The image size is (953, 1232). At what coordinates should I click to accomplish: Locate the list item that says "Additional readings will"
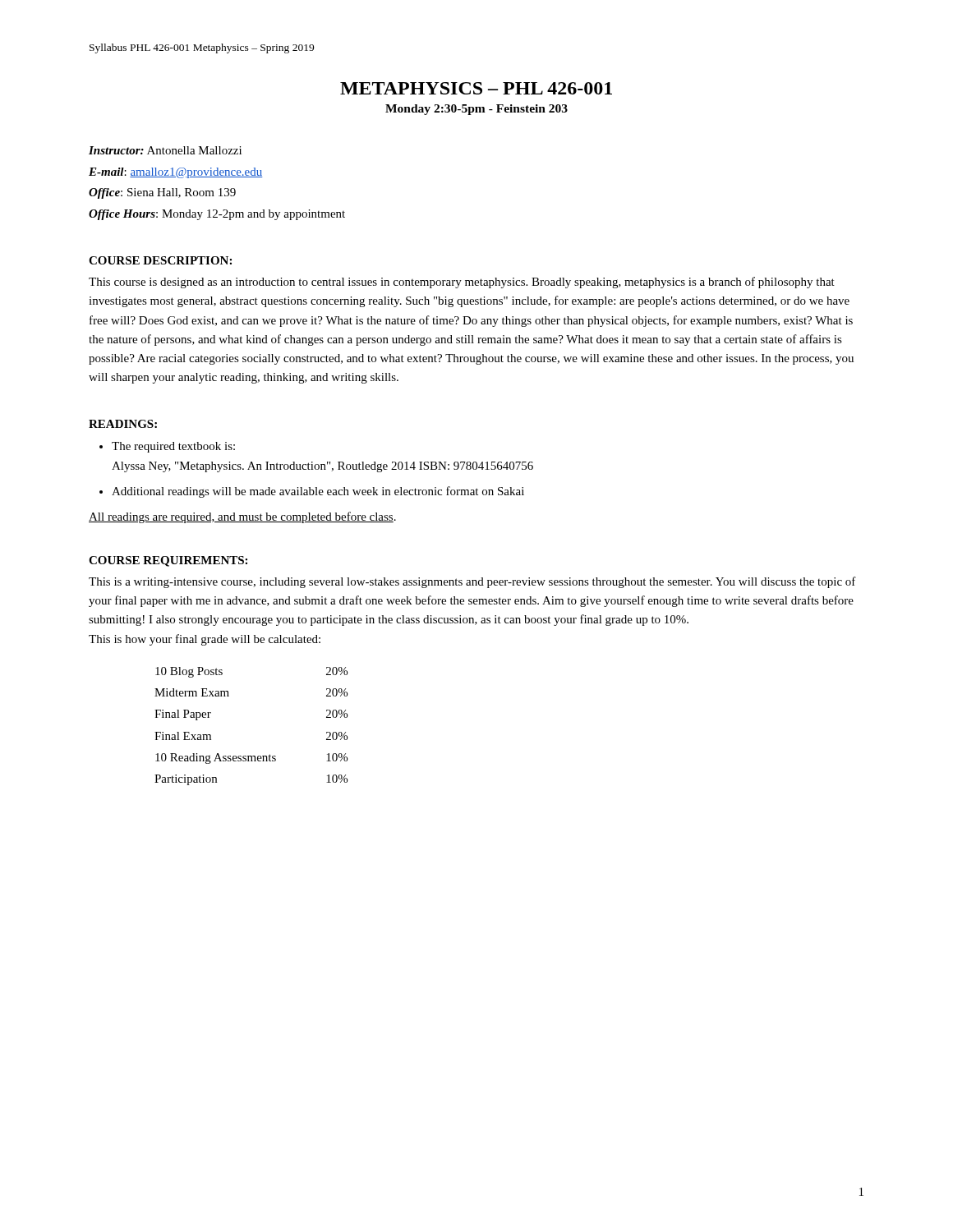click(318, 491)
